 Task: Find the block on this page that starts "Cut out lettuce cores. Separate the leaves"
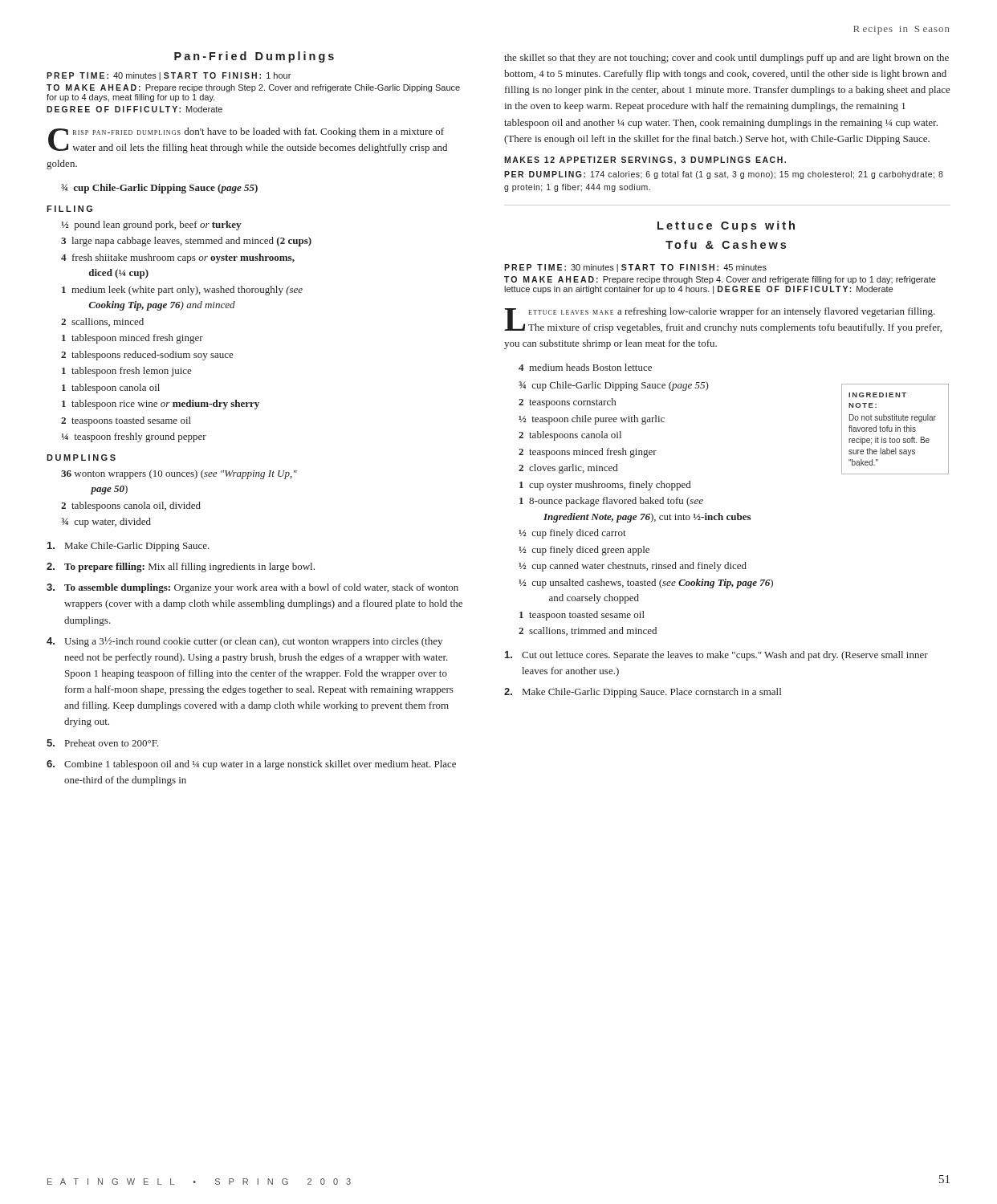716,662
